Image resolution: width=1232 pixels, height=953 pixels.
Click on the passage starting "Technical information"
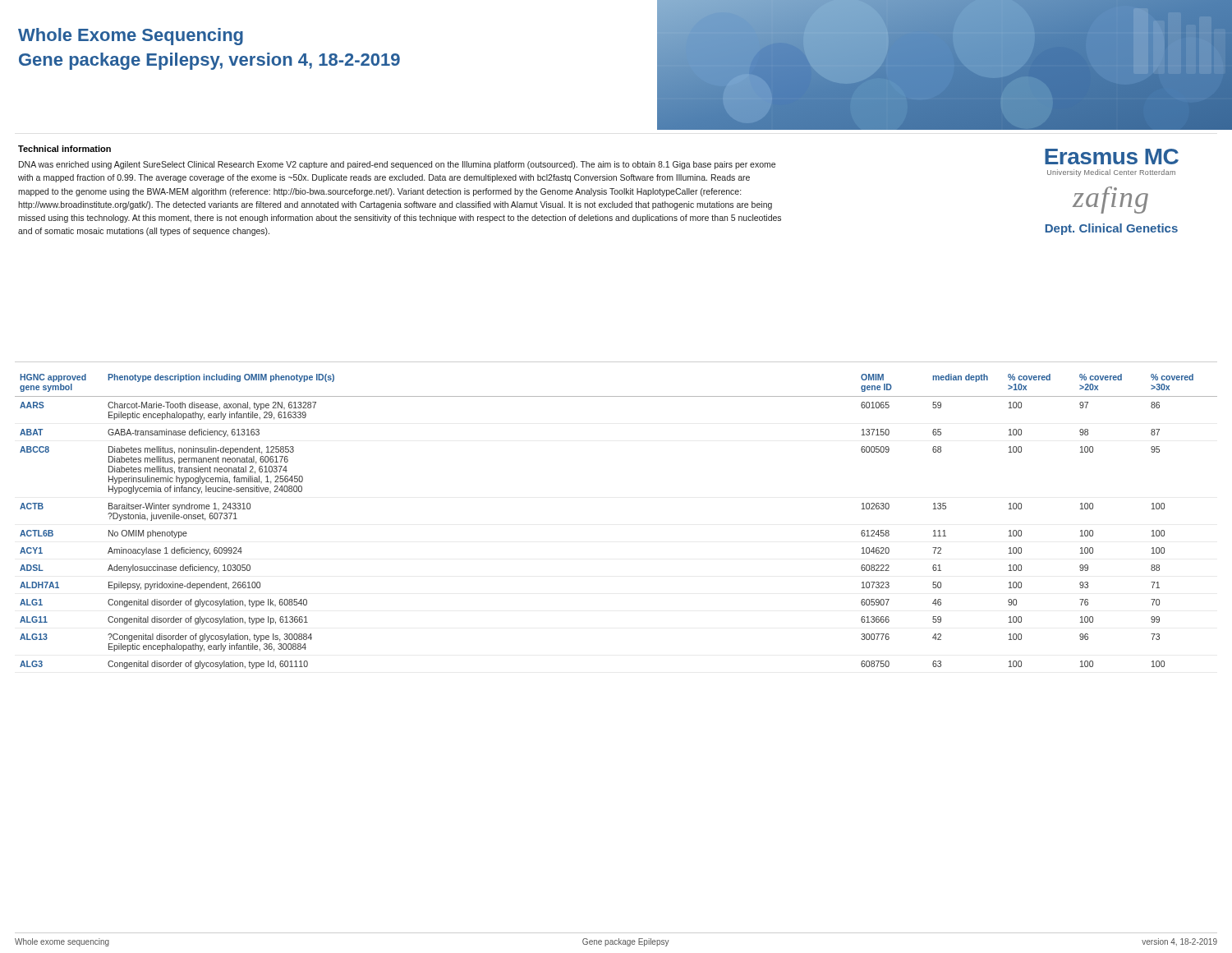[65, 149]
